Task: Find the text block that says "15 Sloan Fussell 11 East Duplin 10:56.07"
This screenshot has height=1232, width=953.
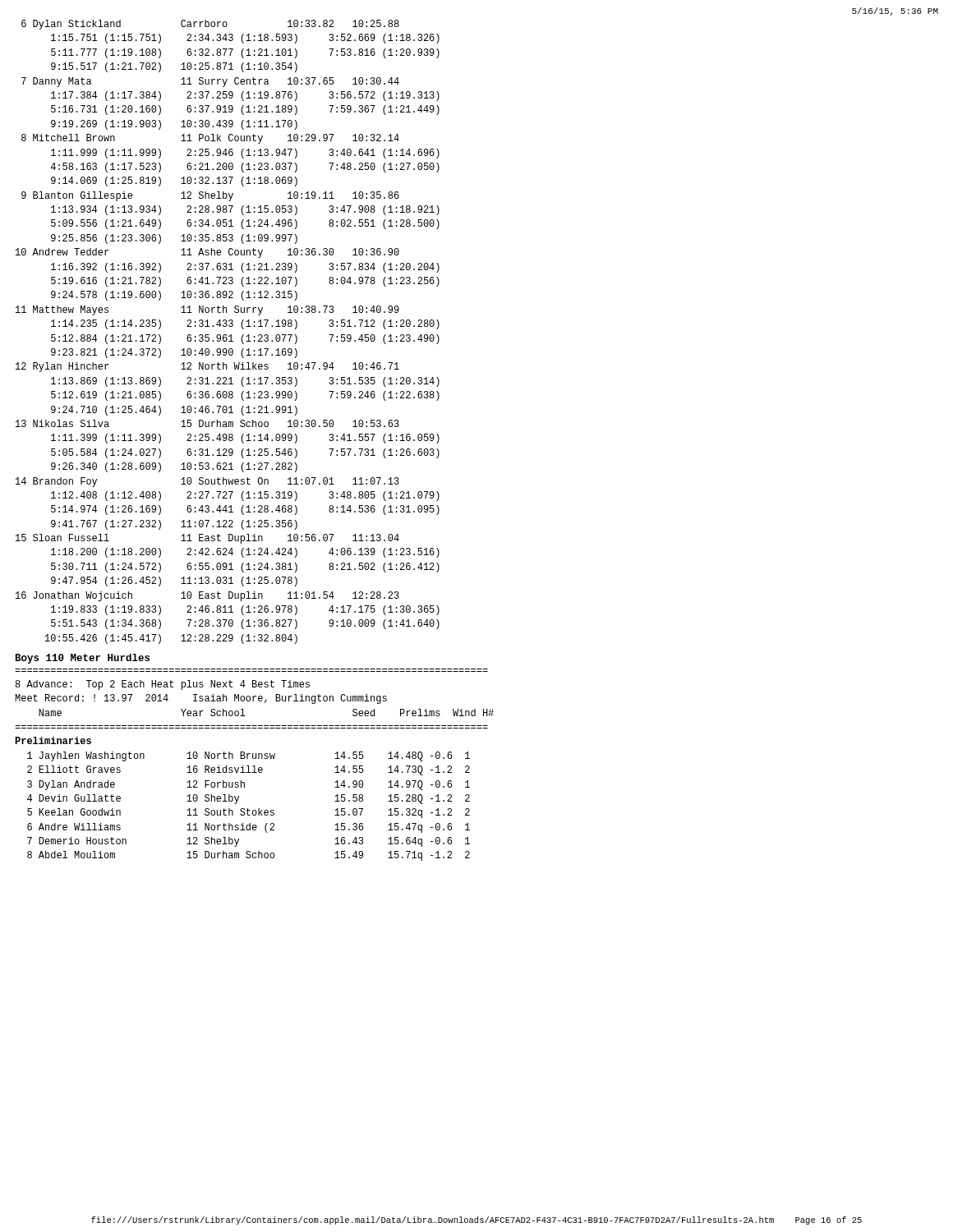Action: 228,560
